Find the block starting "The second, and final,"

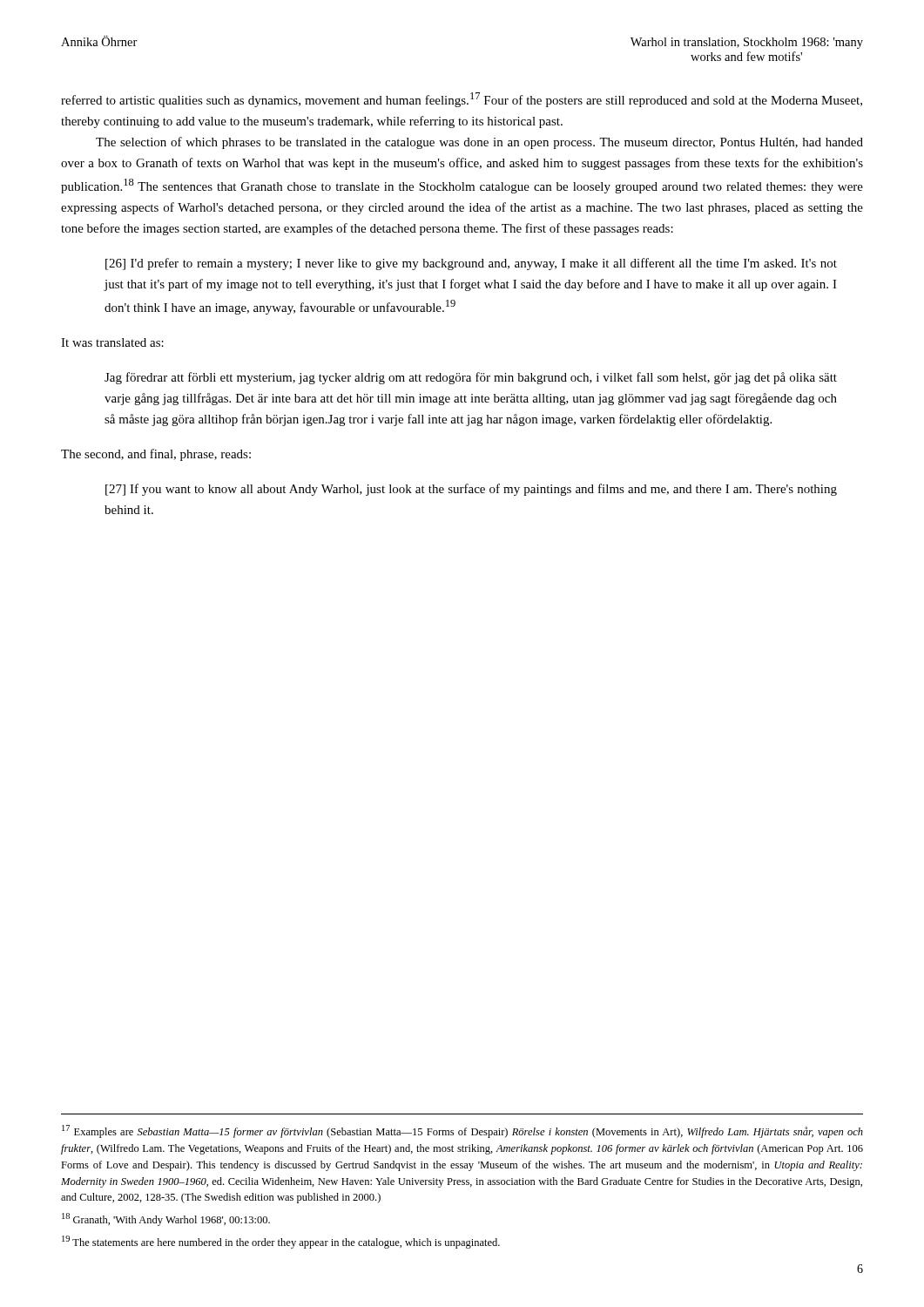pyautogui.click(x=156, y=454)
